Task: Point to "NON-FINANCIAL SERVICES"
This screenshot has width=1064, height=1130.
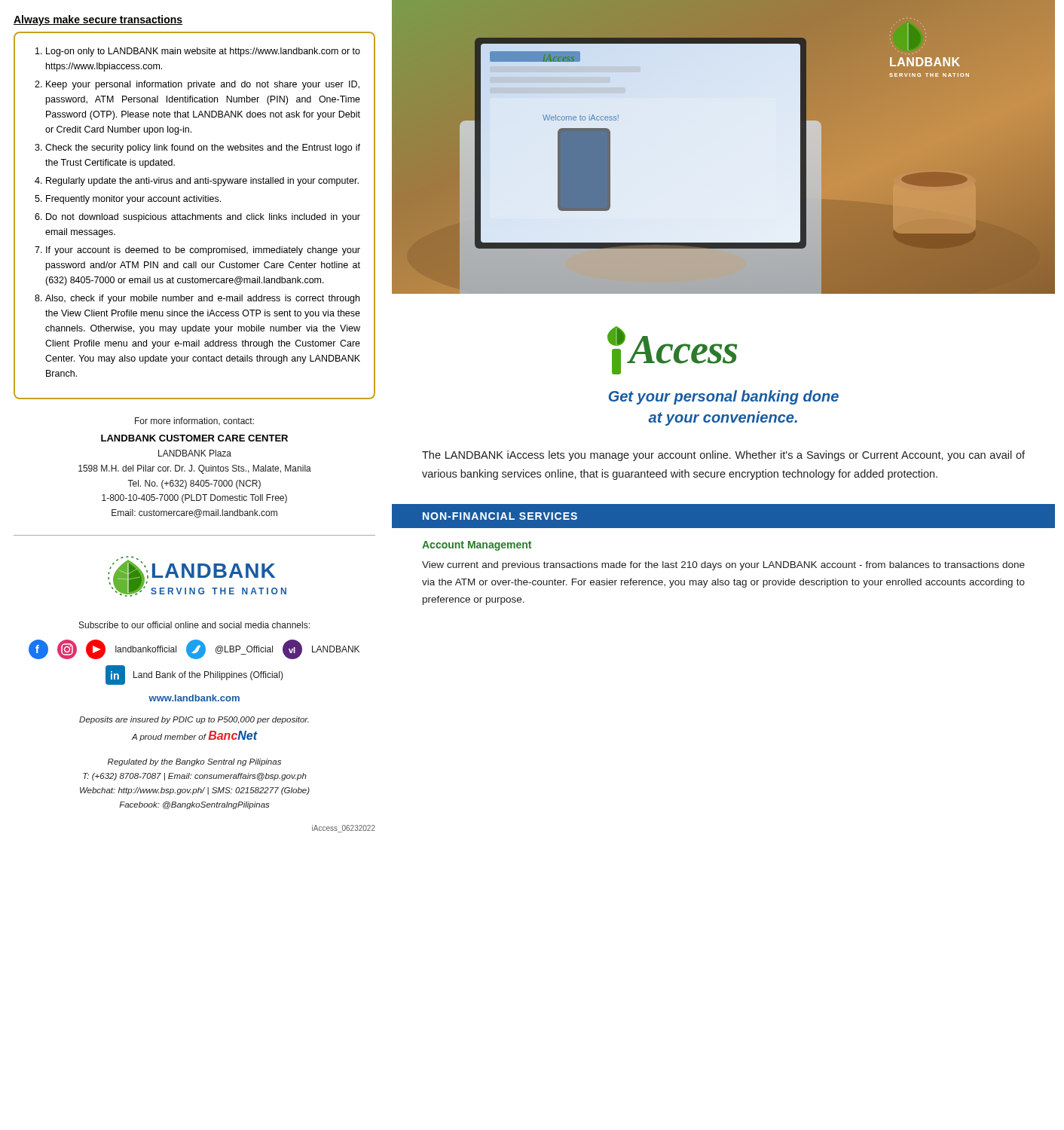Action: (x=500, y=516)
